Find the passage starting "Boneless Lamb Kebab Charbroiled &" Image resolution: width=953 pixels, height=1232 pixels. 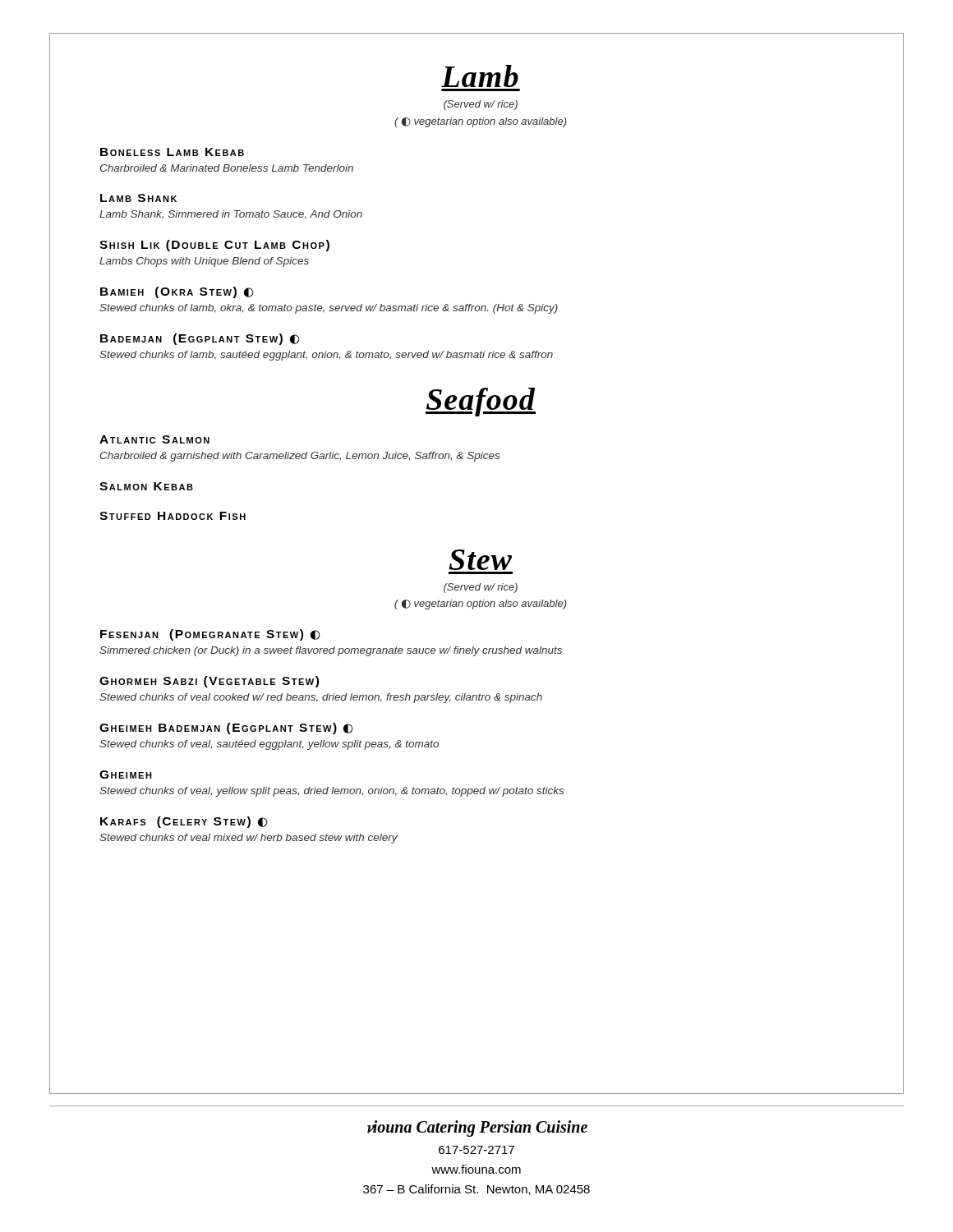click(x=172, y=152)
